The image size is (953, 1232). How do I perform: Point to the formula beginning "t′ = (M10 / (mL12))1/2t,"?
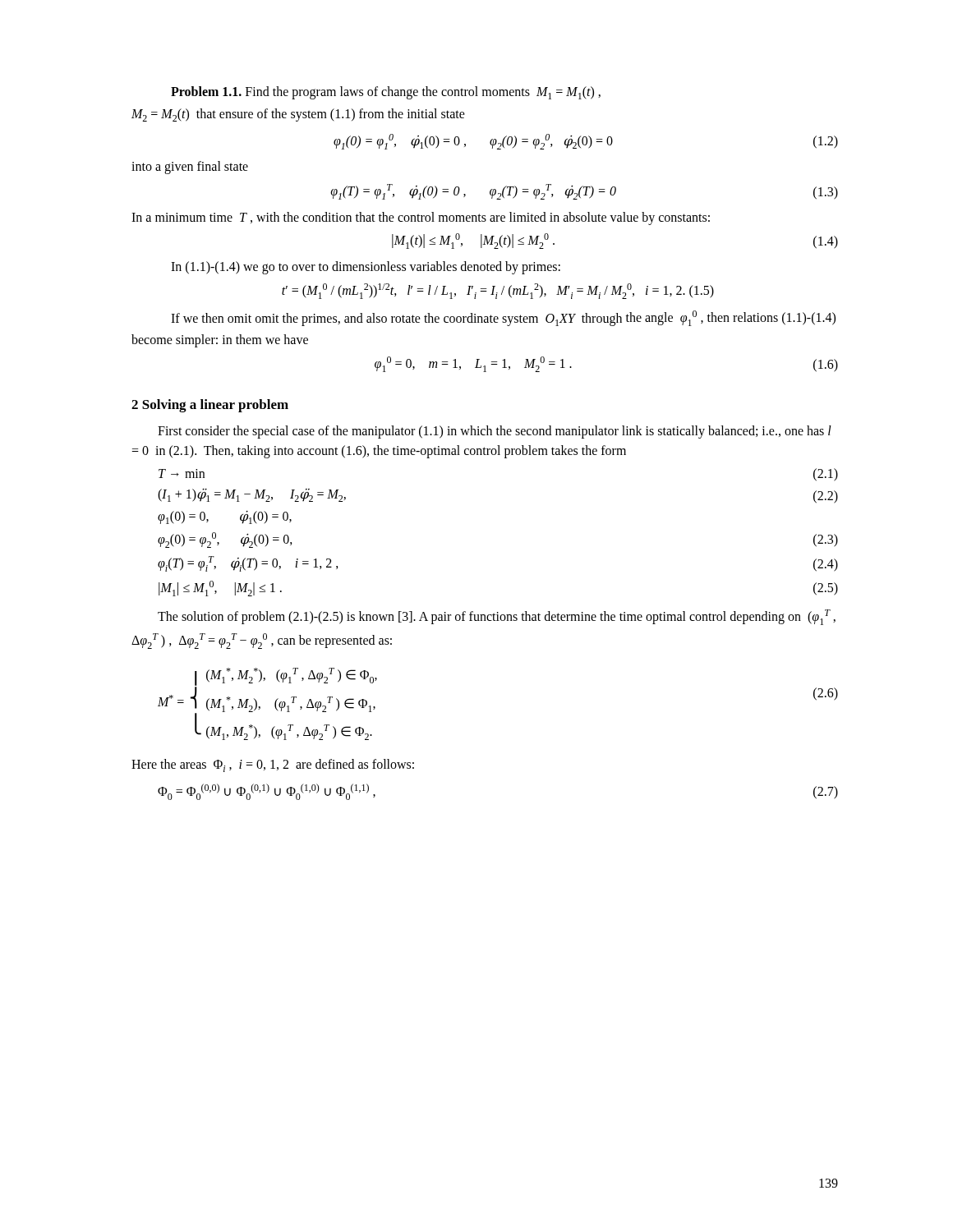click(485, 291)
